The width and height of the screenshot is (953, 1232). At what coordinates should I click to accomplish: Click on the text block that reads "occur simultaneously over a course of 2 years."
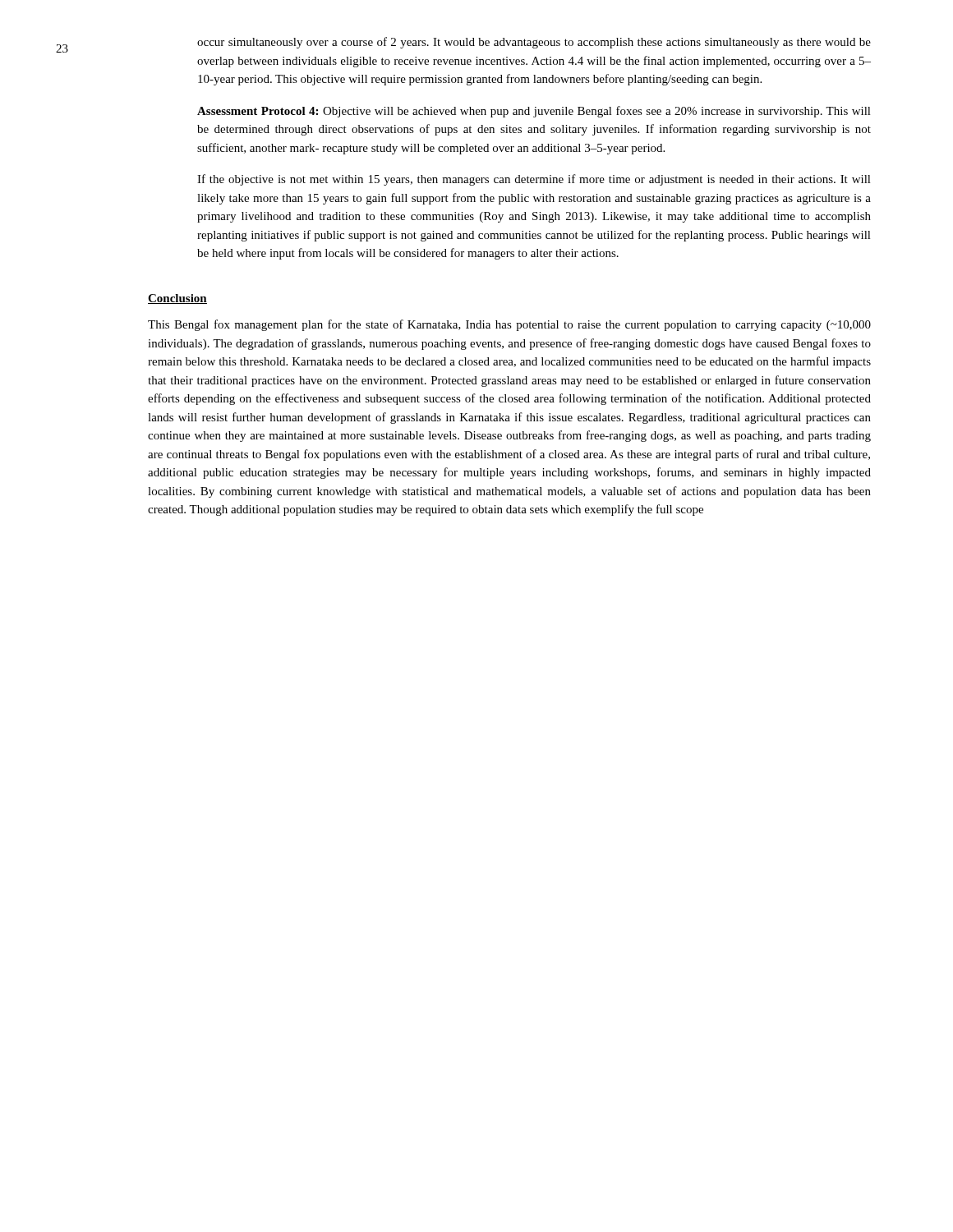[x=534, y=61]
